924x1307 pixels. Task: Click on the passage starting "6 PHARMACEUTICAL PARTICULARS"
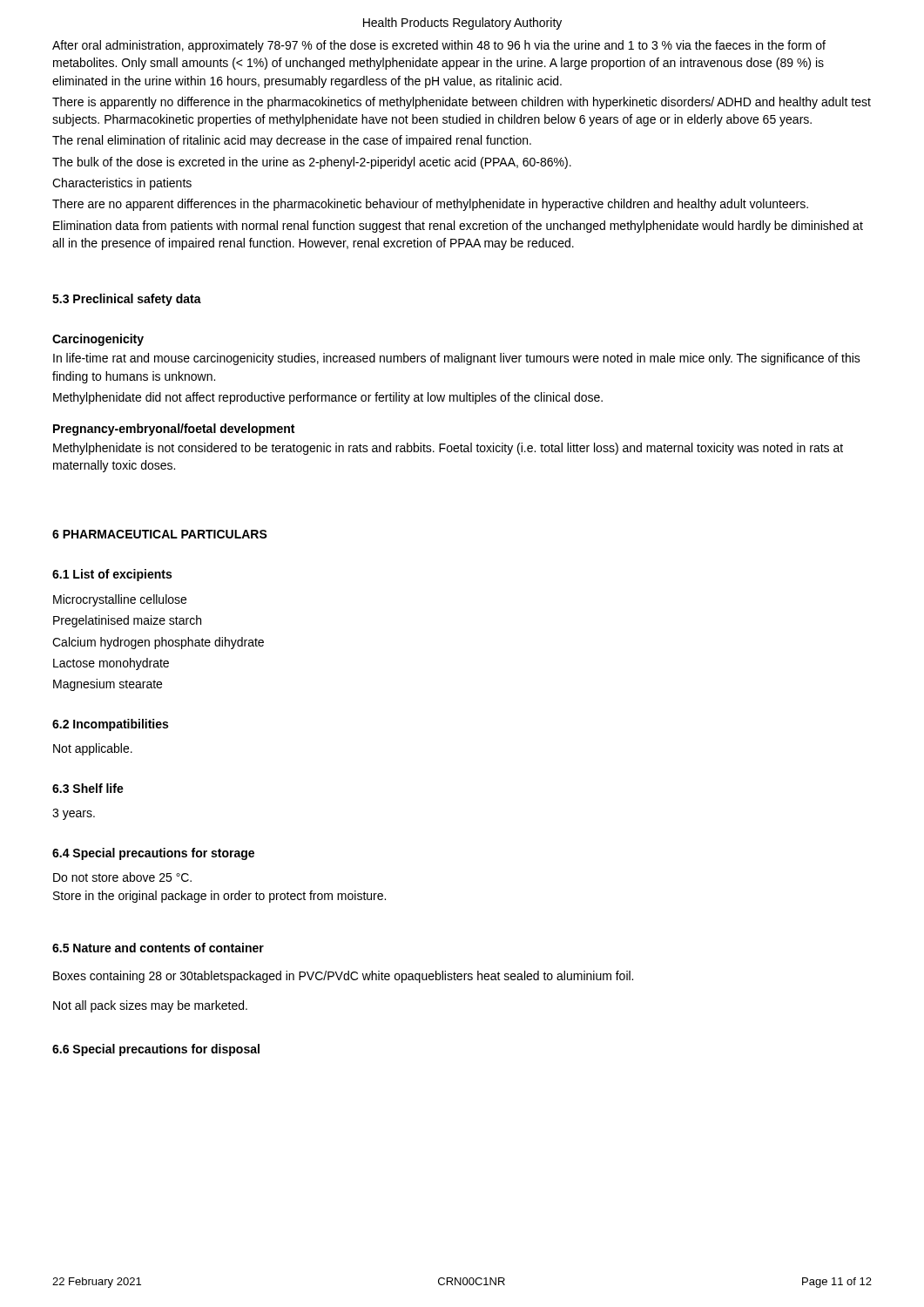[x=160, y=534]
